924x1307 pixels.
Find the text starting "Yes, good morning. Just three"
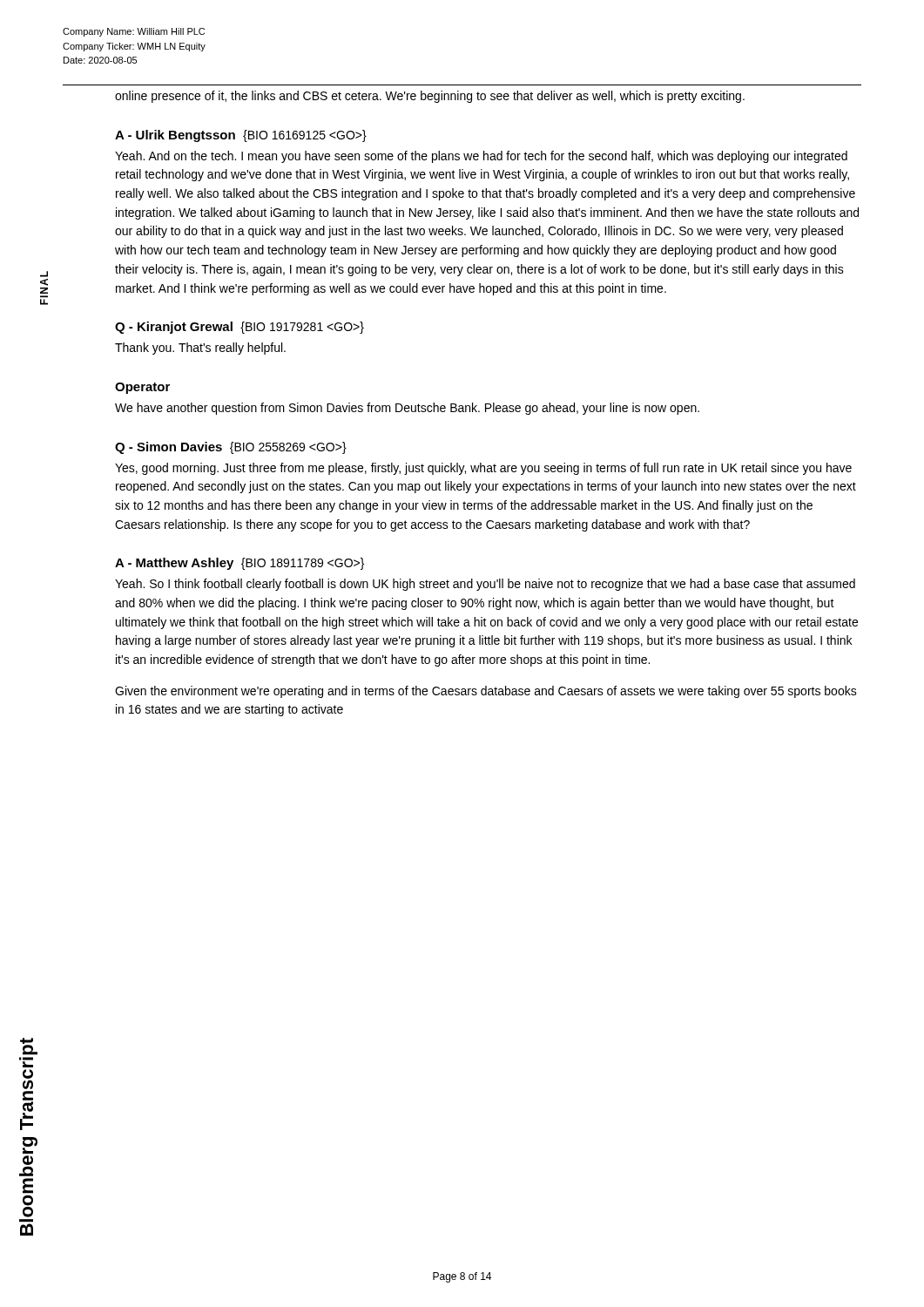click(485, 496)
